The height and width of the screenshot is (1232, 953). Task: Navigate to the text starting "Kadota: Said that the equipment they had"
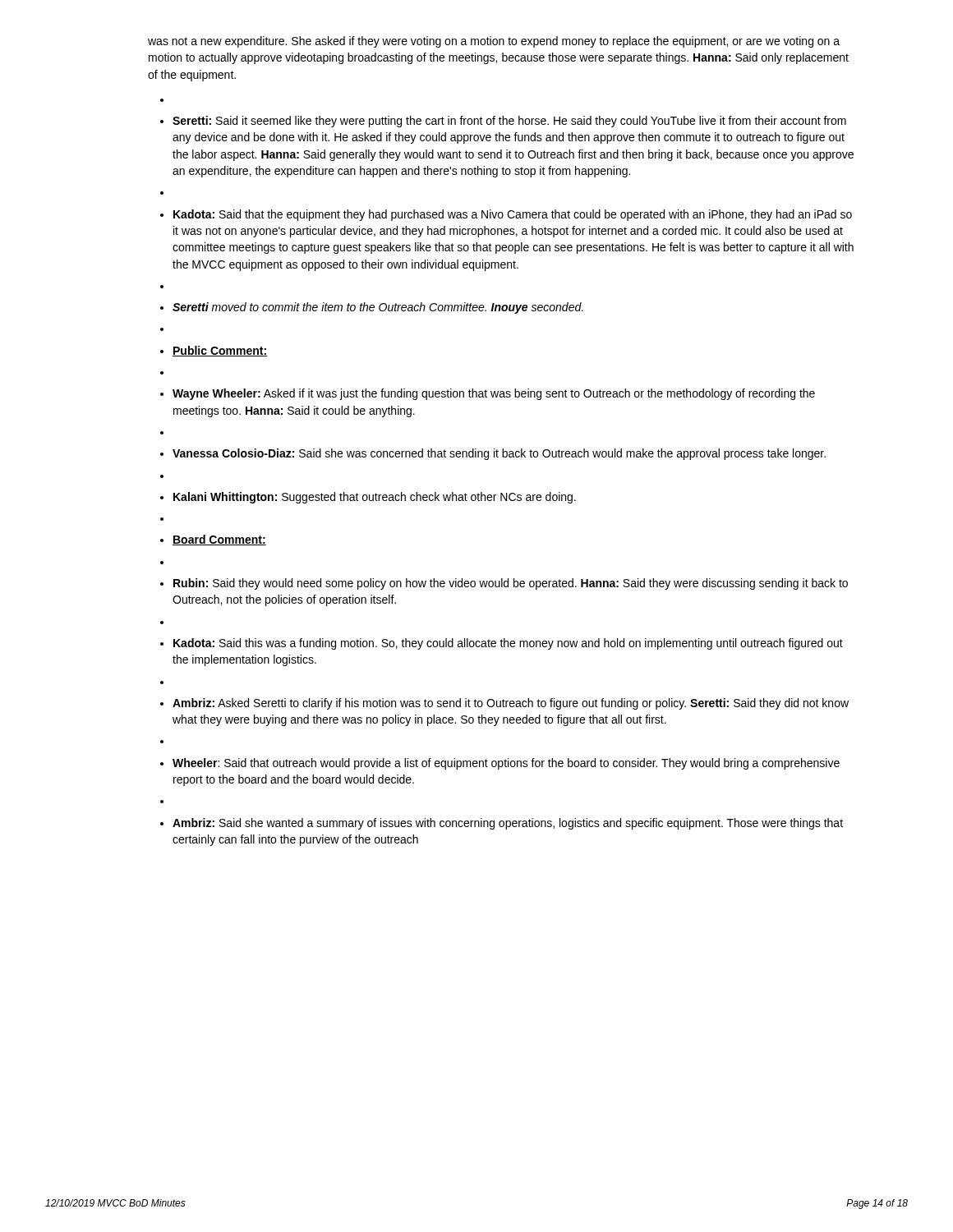click(x=513, y=239)
